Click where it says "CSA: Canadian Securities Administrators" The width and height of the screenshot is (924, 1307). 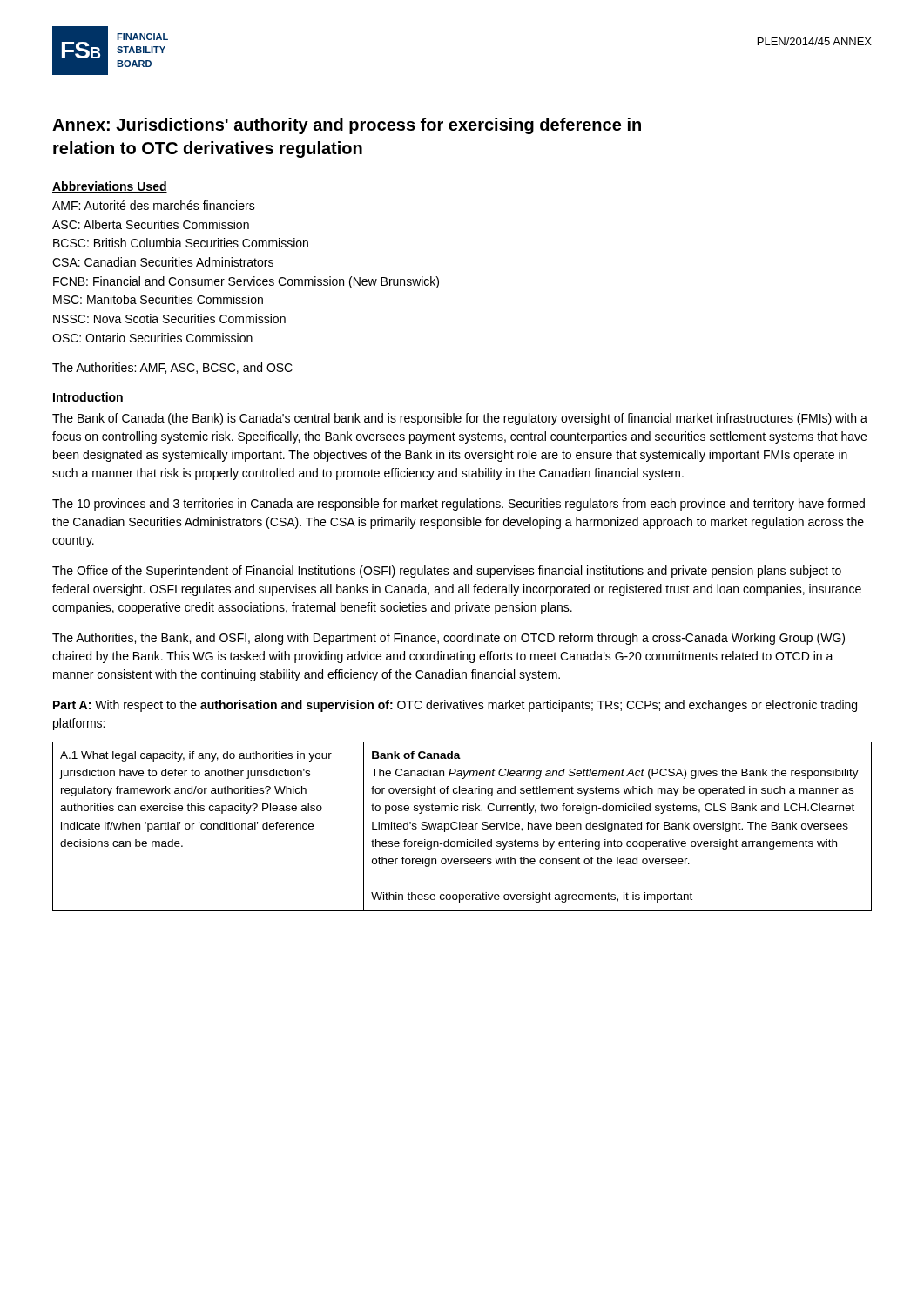[163, 262]
